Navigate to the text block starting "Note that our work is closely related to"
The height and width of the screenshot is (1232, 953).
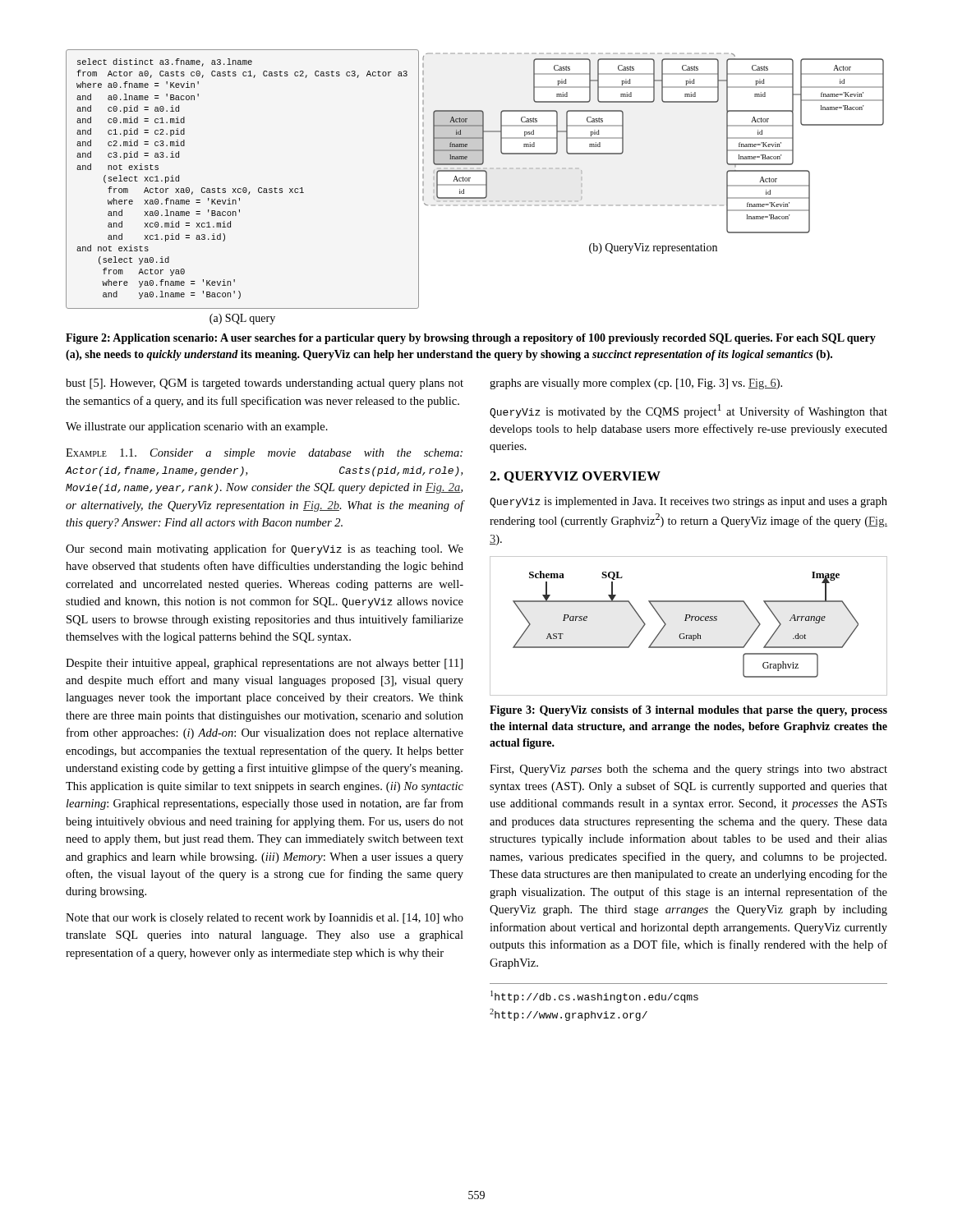point(265,935)
